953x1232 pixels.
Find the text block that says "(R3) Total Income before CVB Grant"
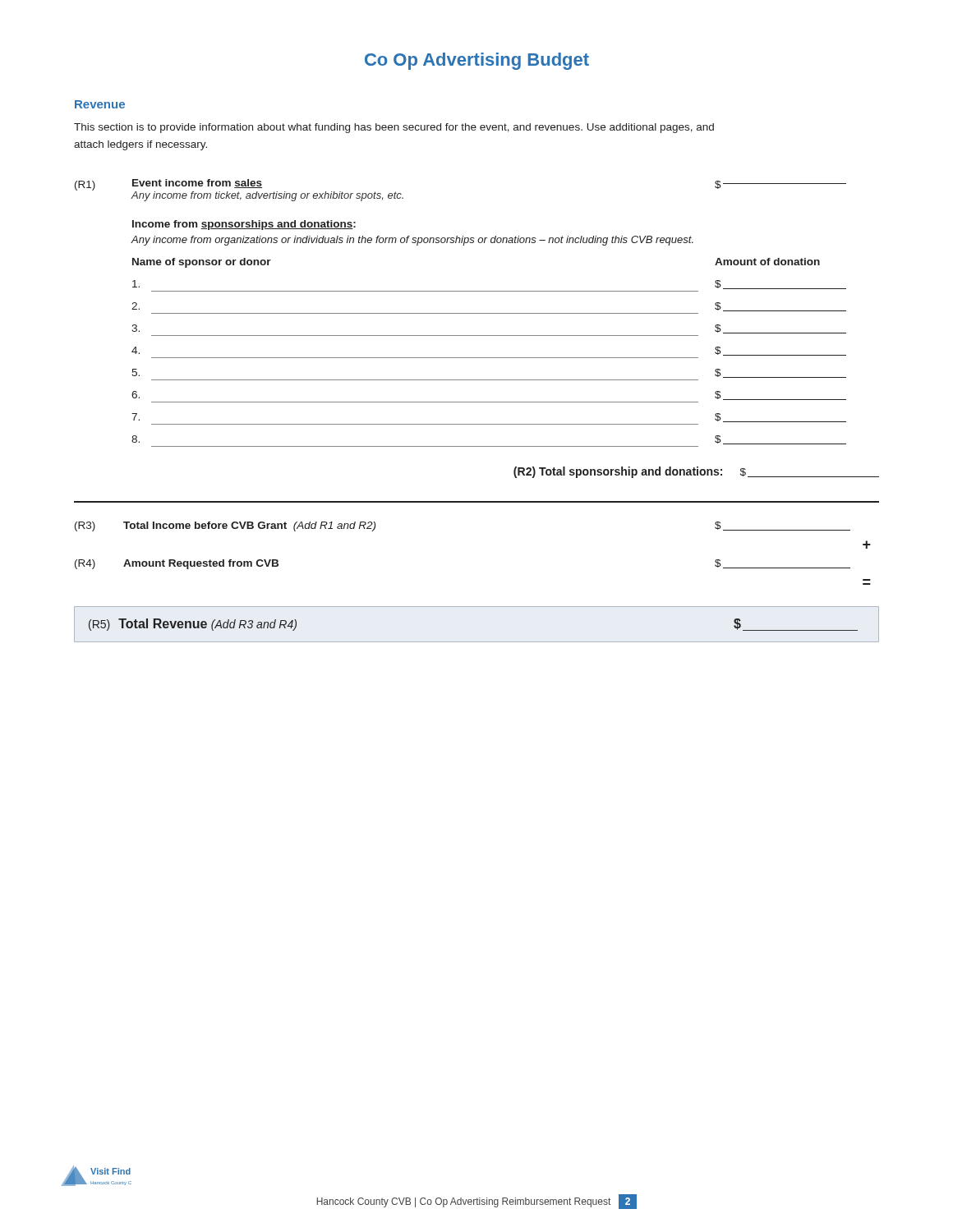[x=83, y=526]
